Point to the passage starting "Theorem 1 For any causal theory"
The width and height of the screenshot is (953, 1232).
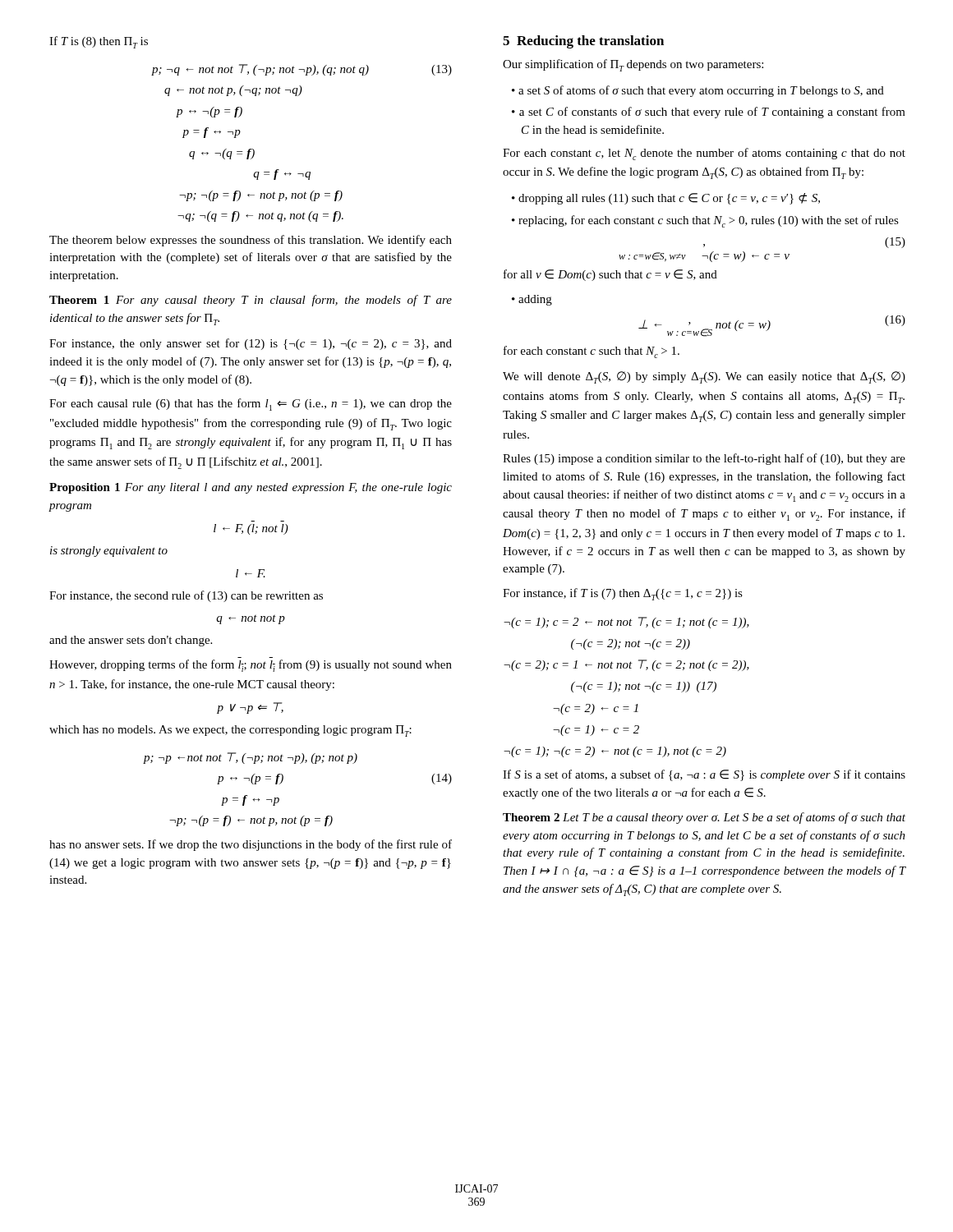coord(251,310)
